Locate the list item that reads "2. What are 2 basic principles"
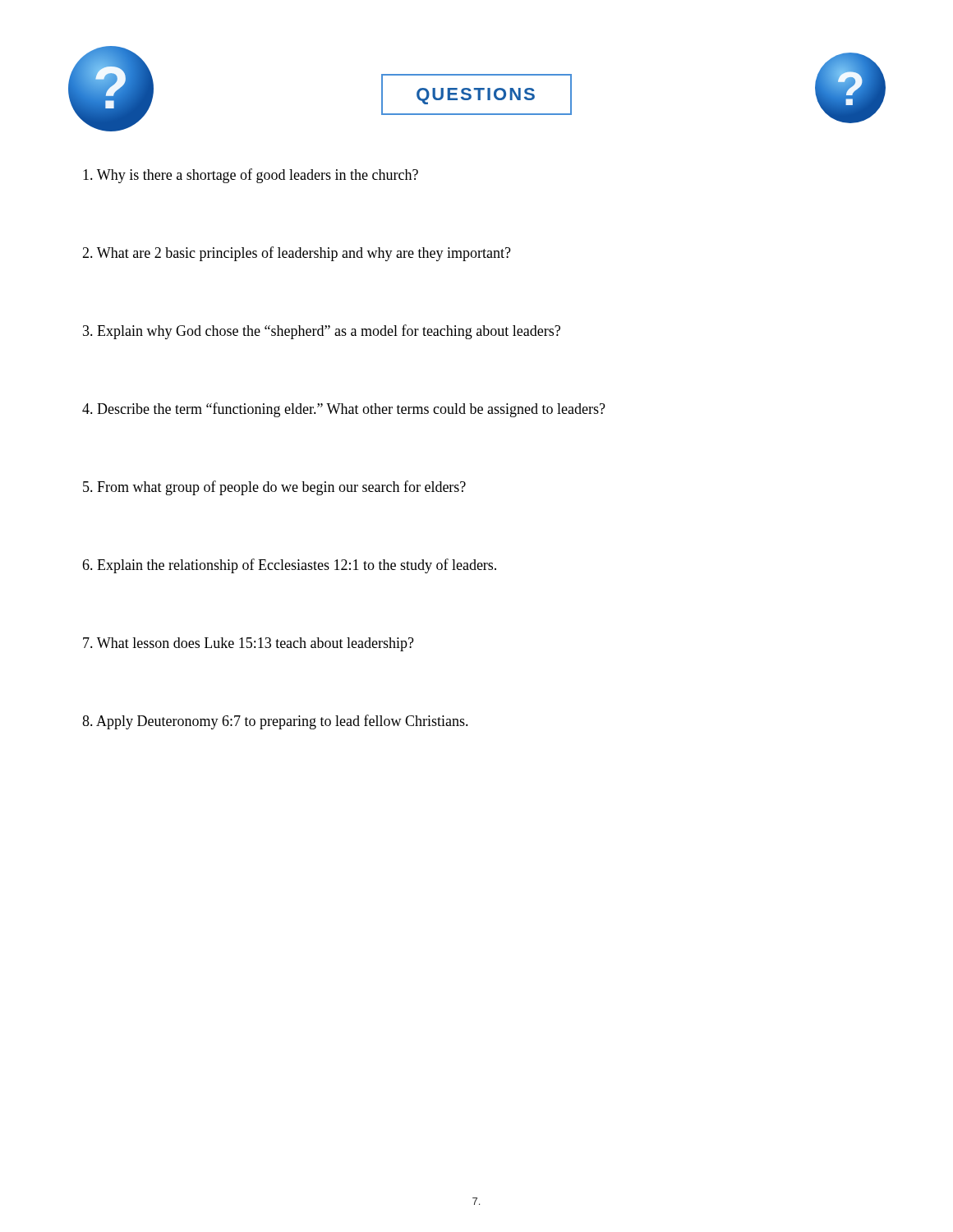This screenshot has width=953, height=1232. [x=297, y=253]
